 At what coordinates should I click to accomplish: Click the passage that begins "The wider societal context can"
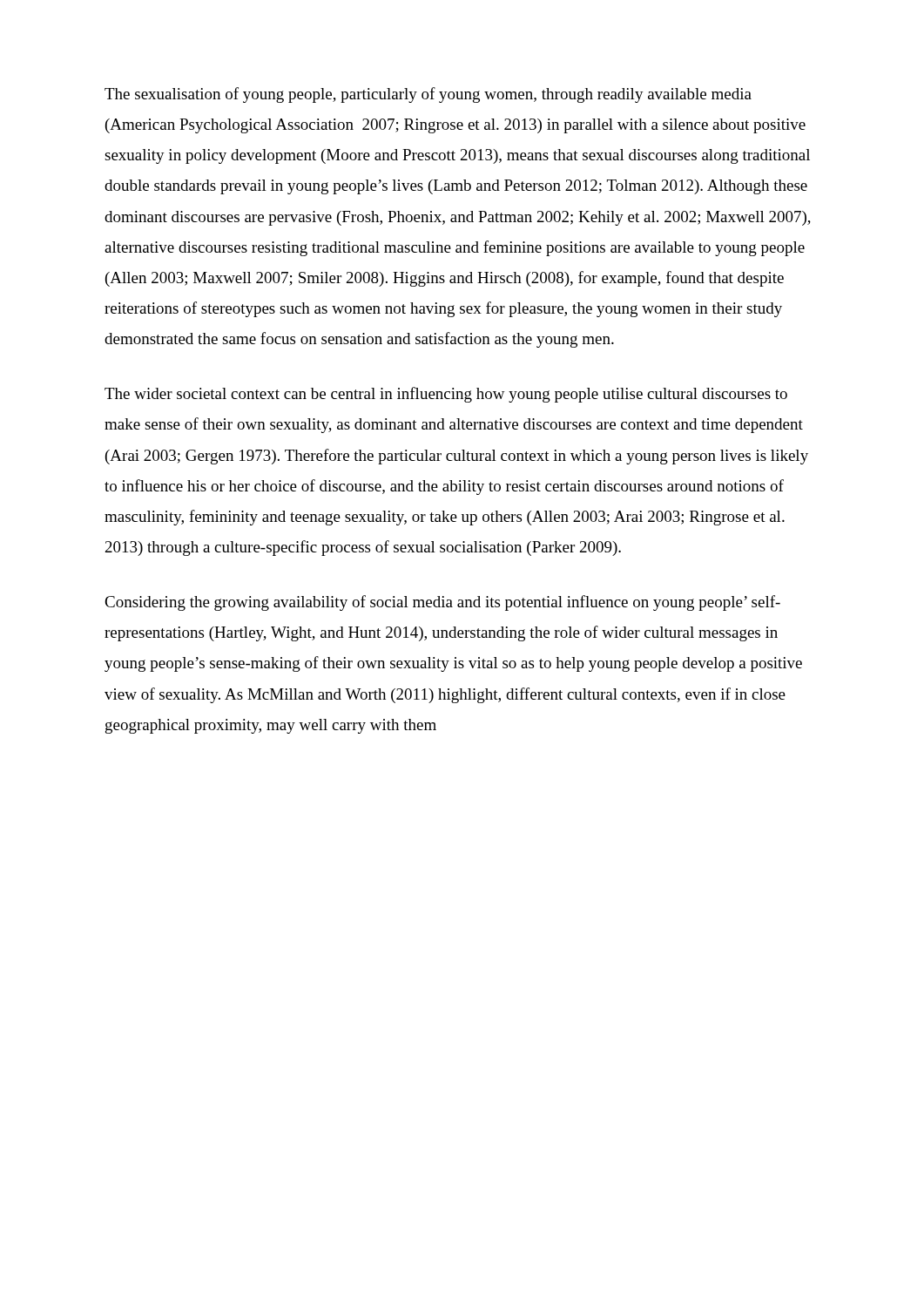(x=456, y=470)
